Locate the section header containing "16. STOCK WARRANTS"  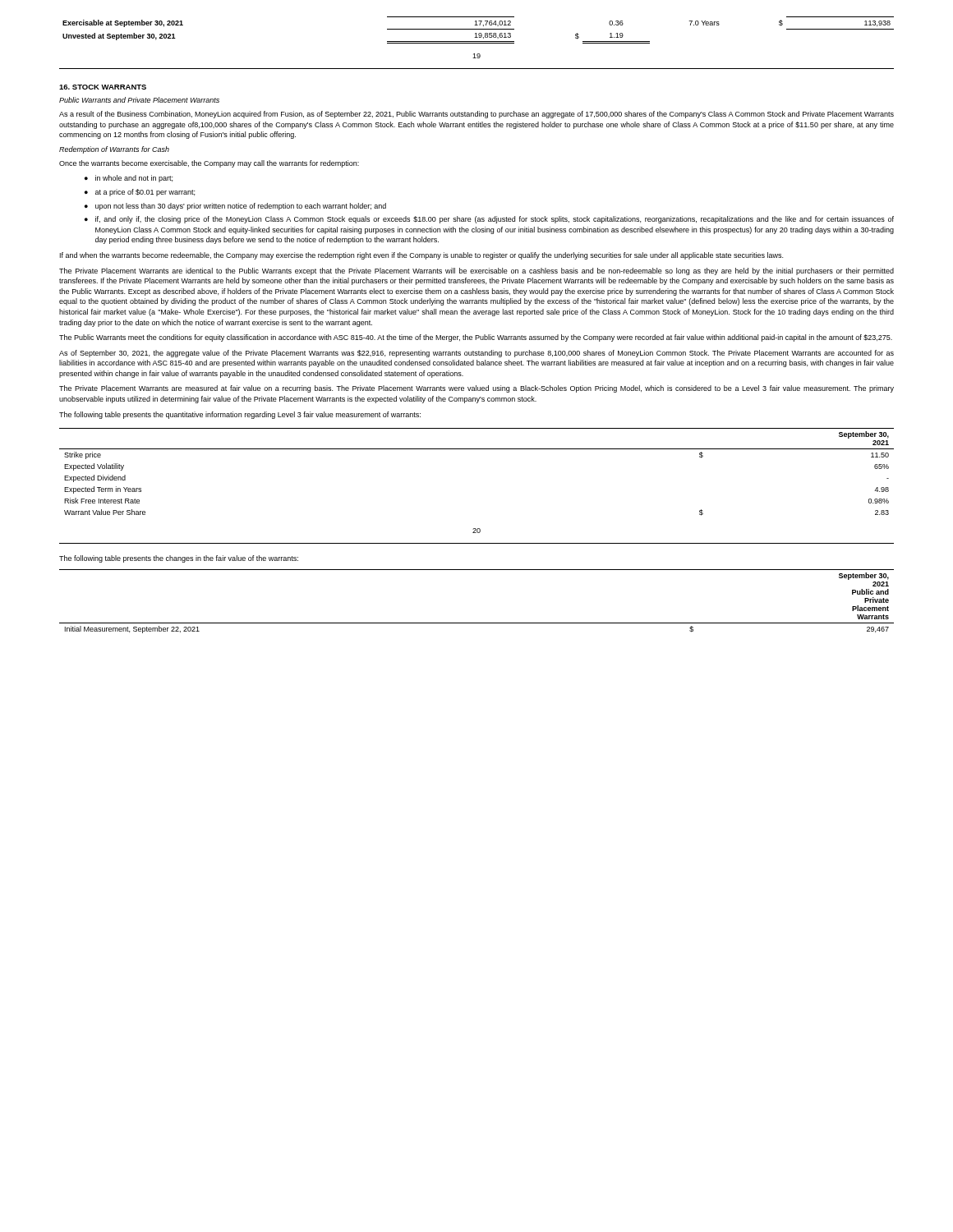pos(103,87)
